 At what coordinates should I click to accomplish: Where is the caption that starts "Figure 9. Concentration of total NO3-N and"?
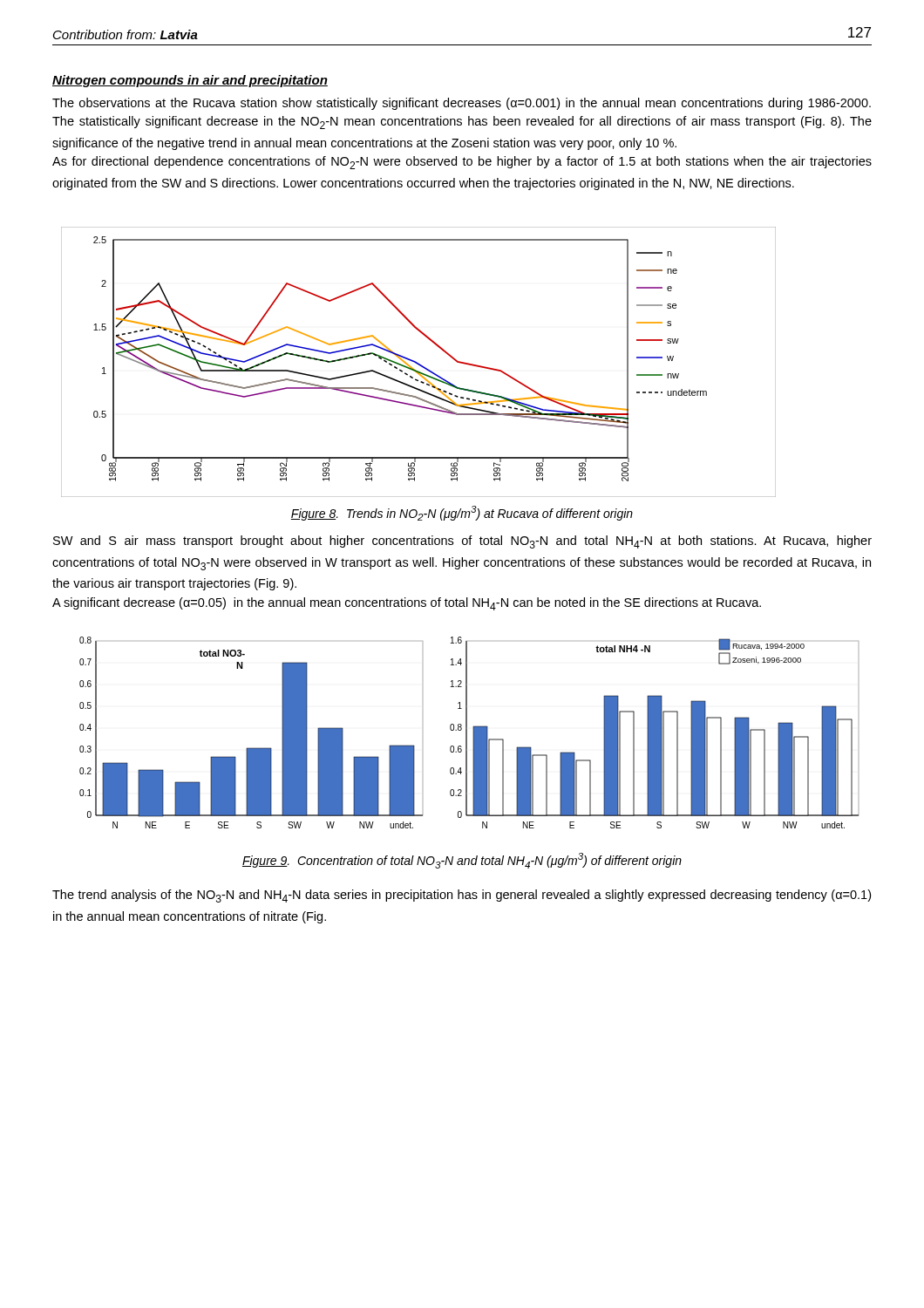click(x=462, y=860)
